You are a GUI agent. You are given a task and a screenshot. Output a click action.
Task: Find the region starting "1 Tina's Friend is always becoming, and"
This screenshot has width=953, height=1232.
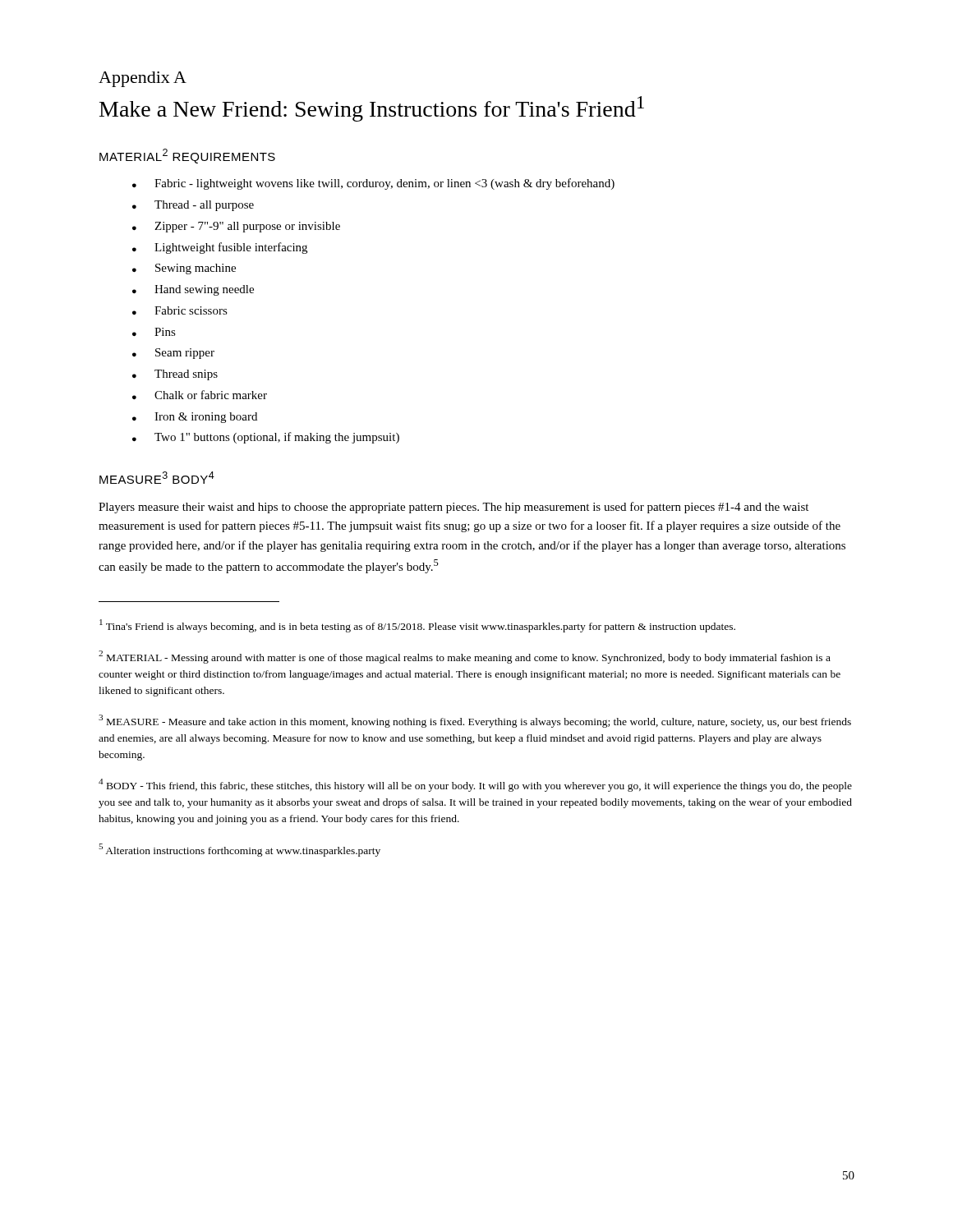click(417, 624)
